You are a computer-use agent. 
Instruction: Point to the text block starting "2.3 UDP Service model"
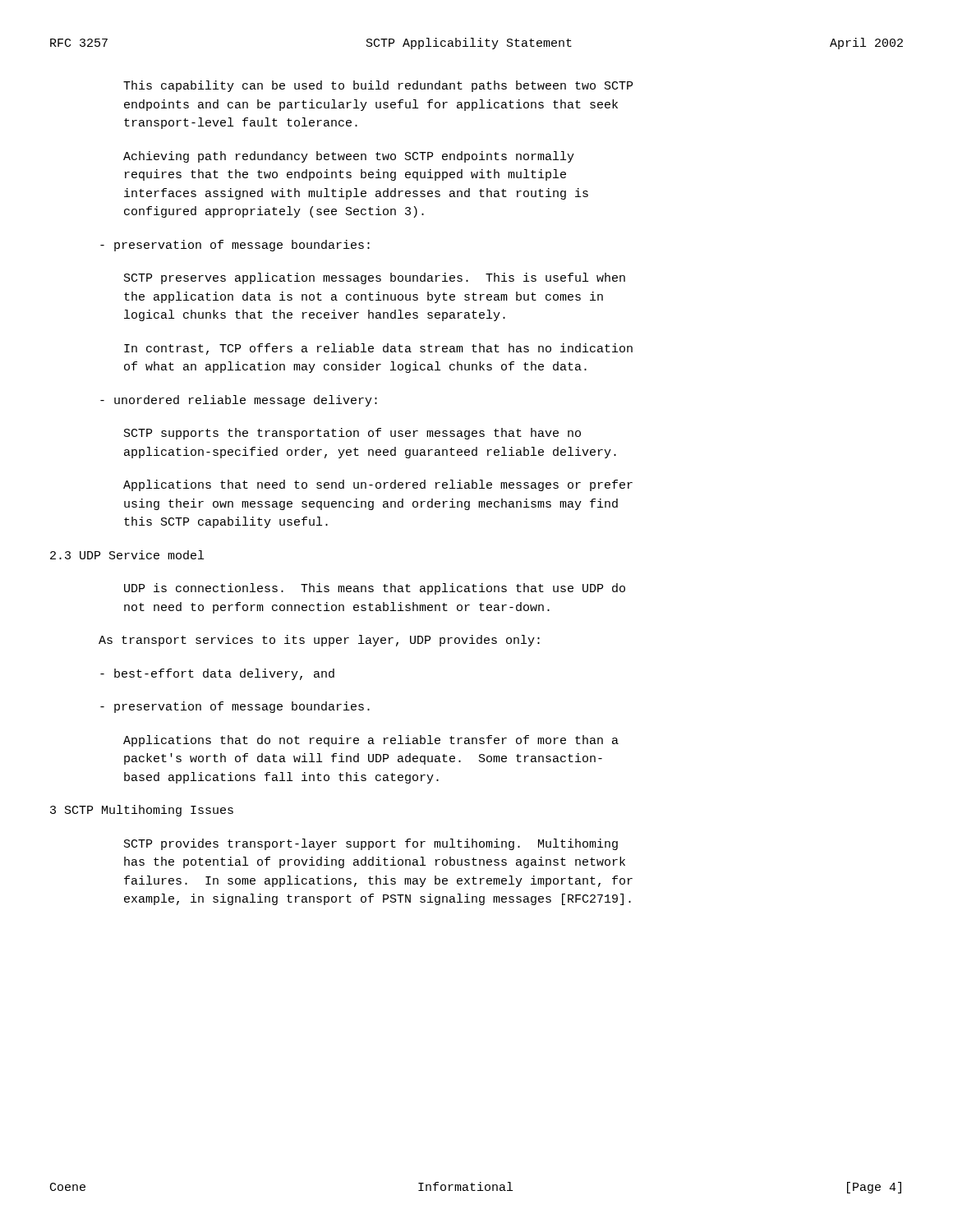(127, 556)
